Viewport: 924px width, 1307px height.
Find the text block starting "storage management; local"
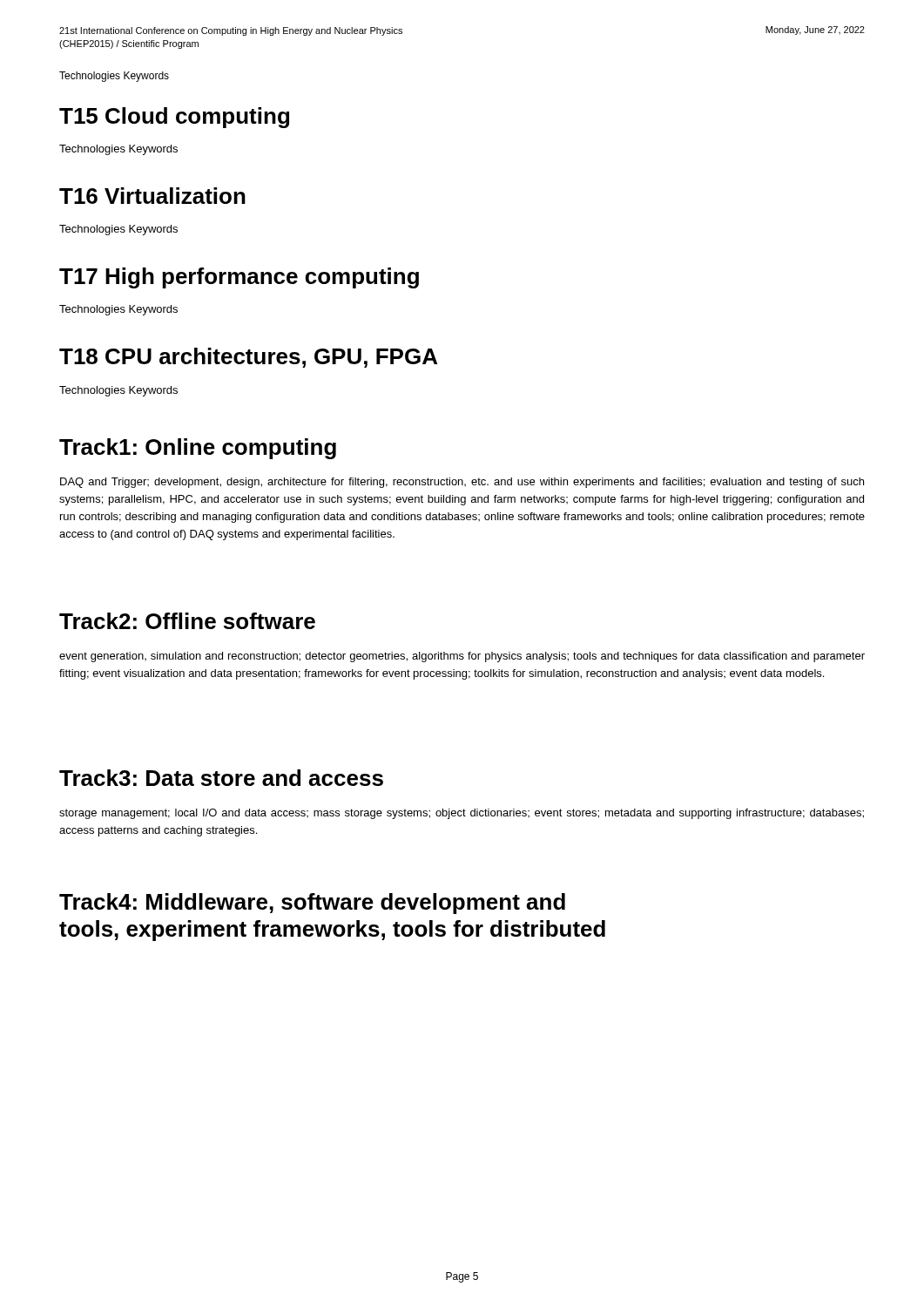[462, 822]
